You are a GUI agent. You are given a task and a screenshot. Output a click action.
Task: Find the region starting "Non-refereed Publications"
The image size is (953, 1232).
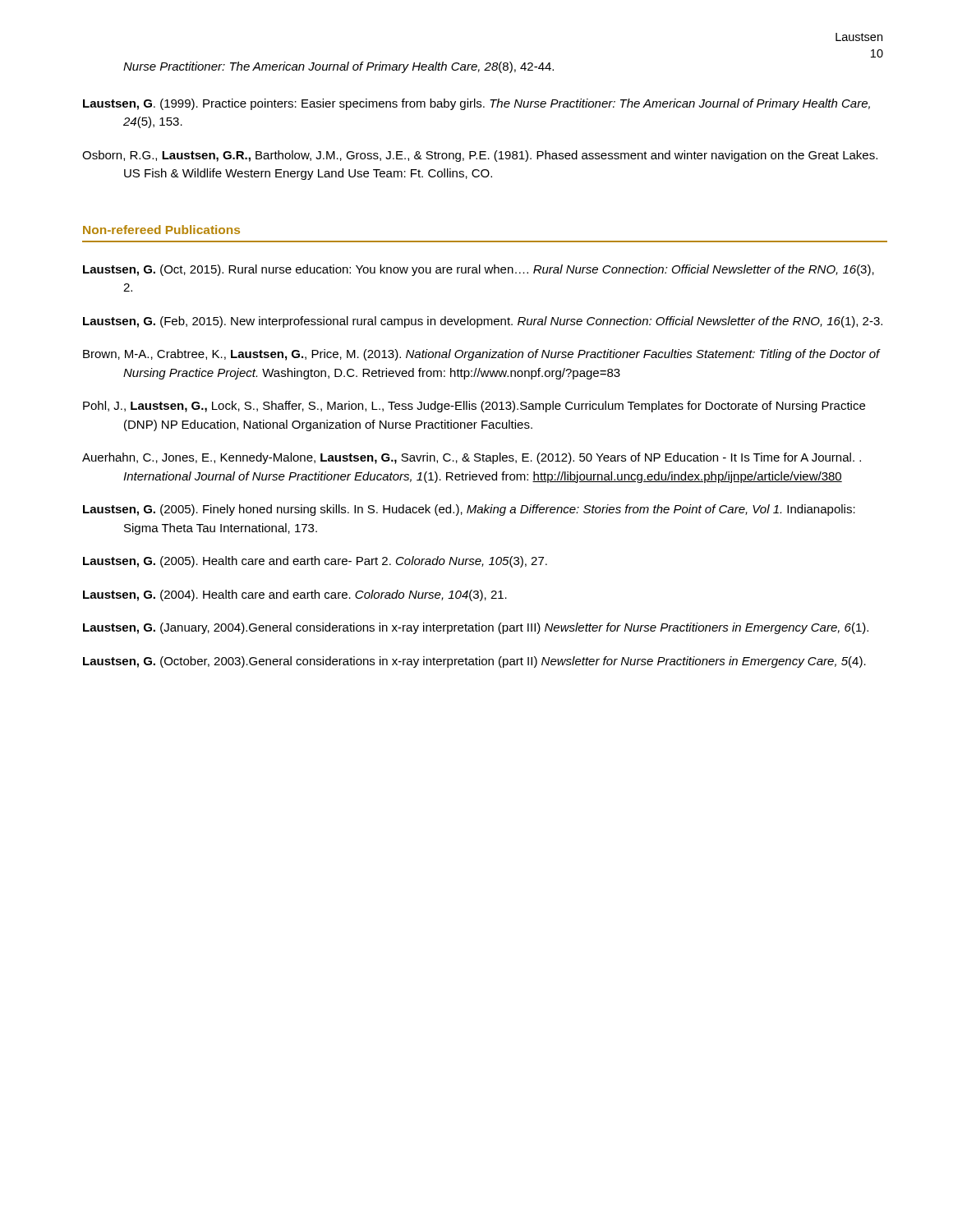click(161, 229)
